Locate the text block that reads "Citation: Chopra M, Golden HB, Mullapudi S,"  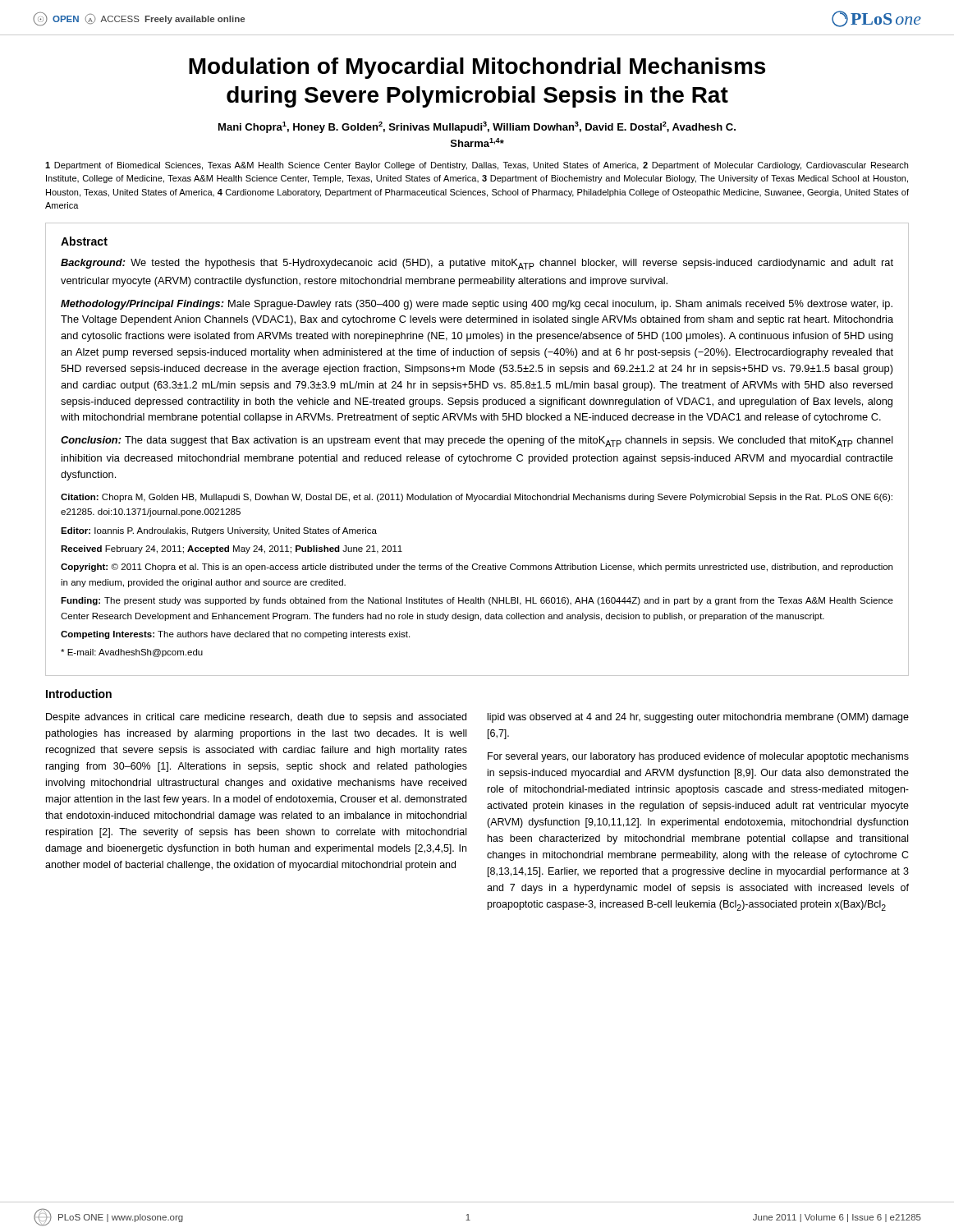[477, 504]
